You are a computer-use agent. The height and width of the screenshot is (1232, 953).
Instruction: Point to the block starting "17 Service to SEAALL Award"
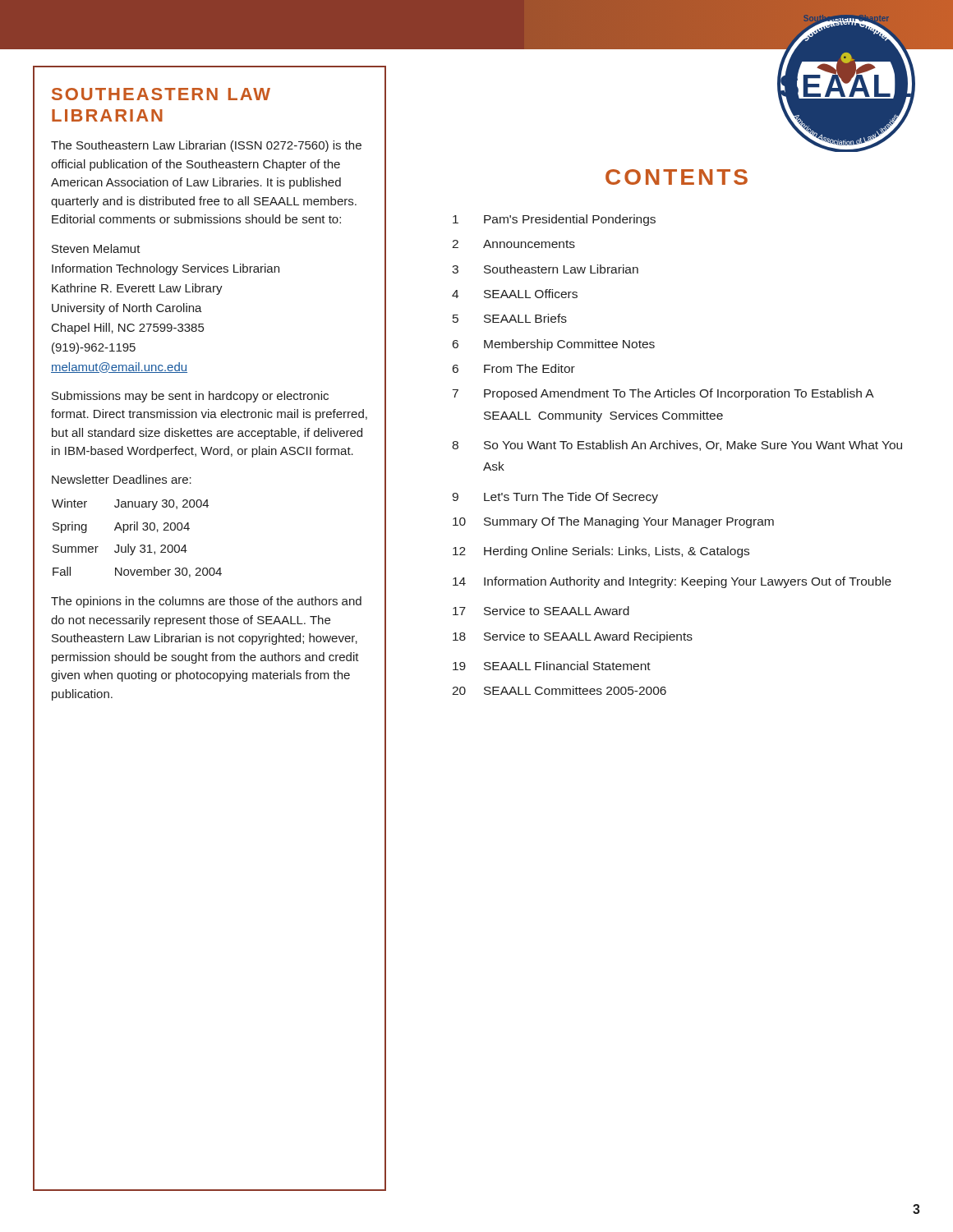tap(541, 611)
